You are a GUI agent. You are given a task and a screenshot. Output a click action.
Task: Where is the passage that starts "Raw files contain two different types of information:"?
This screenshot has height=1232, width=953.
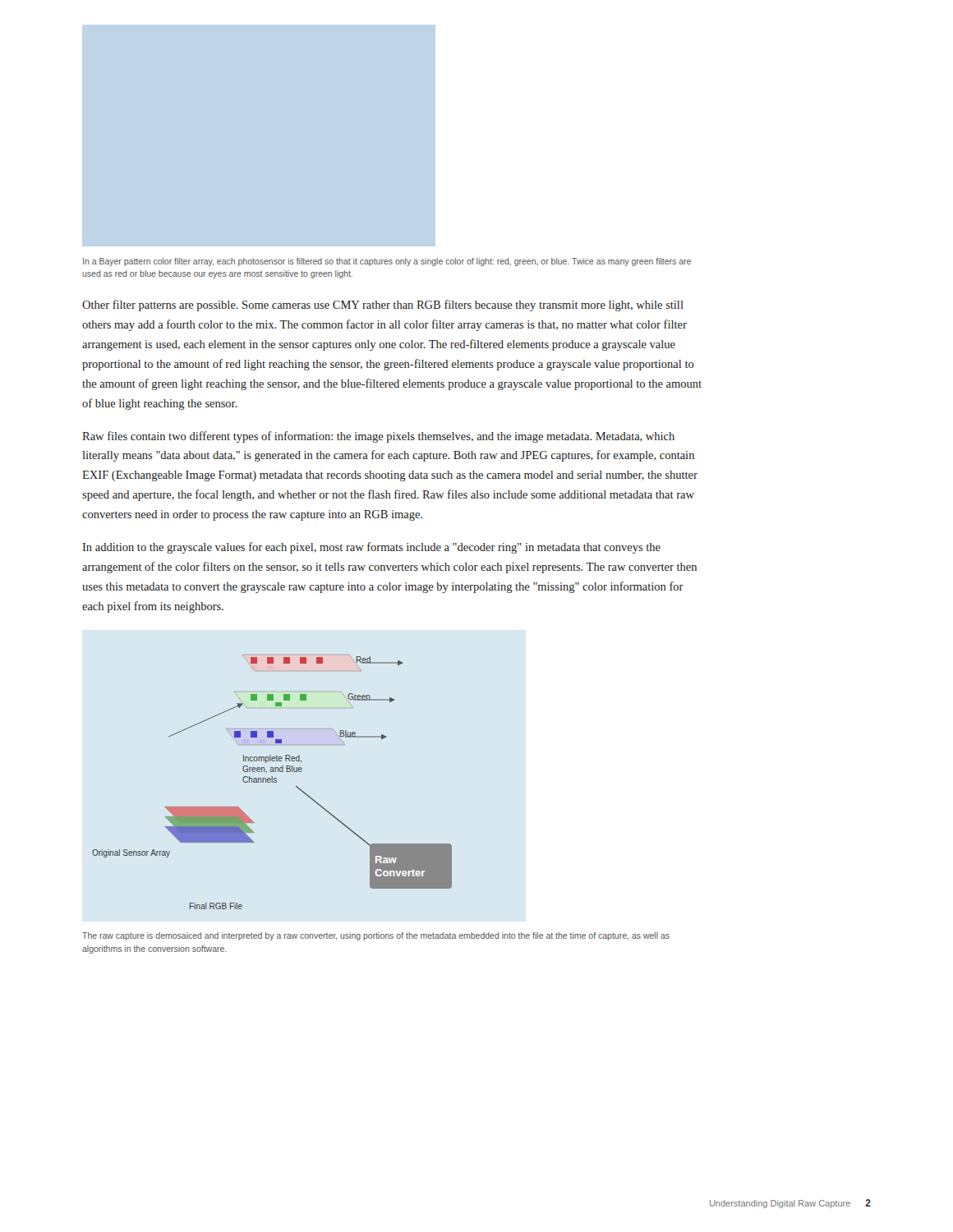coord(394,476)
